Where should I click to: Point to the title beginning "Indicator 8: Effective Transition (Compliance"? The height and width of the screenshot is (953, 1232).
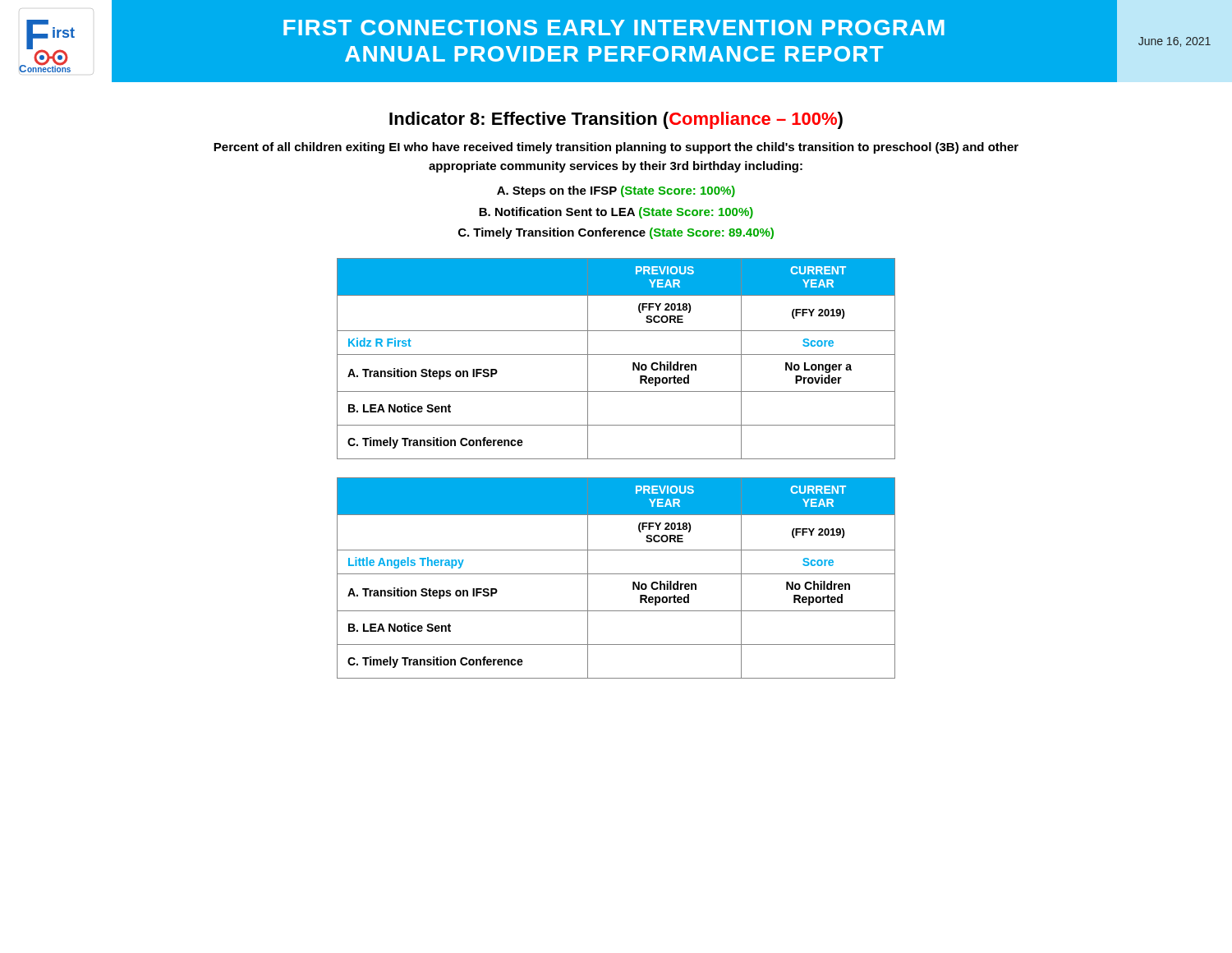(616, 119)
